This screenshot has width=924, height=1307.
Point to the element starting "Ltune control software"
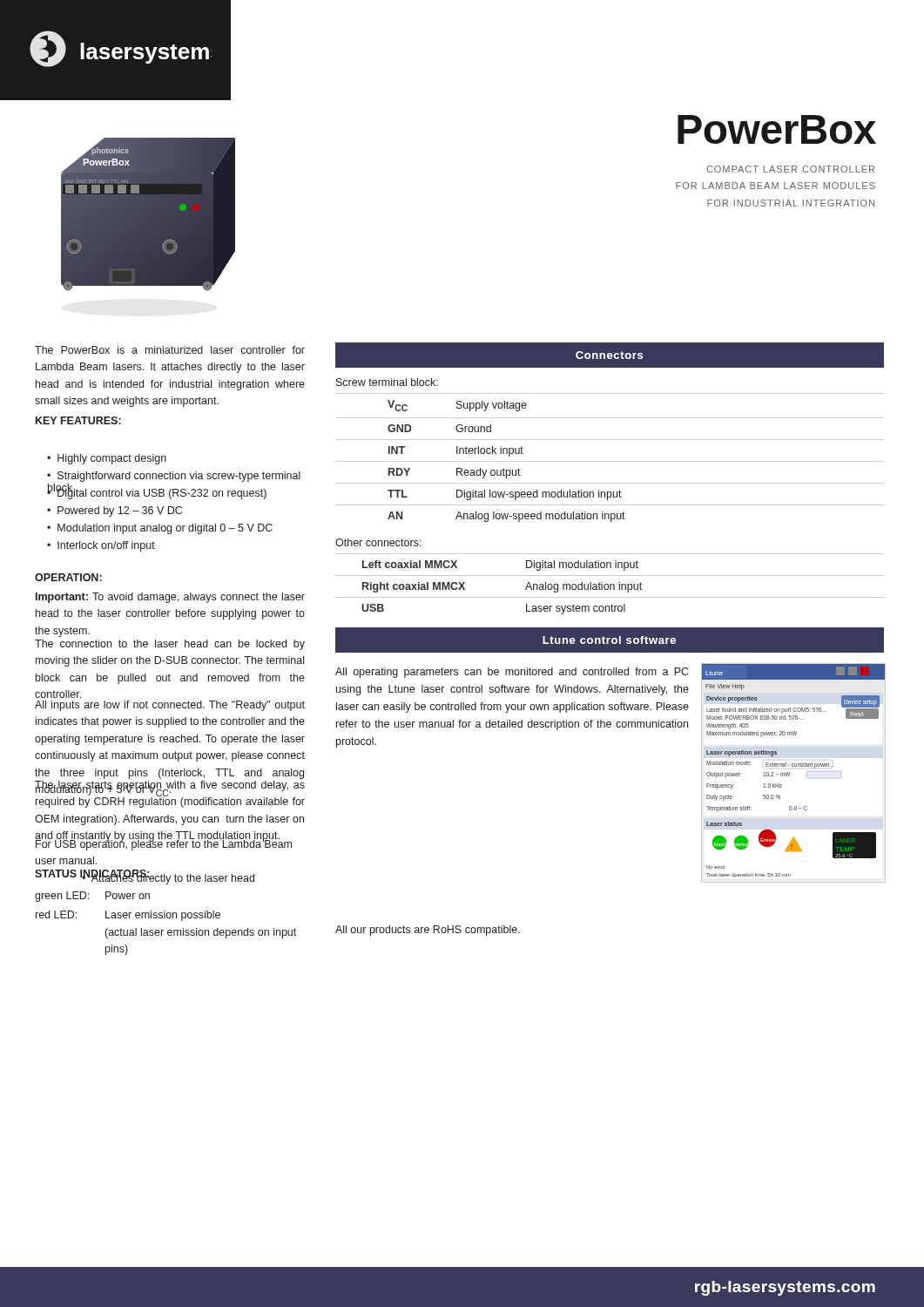(x=610, y=640)
